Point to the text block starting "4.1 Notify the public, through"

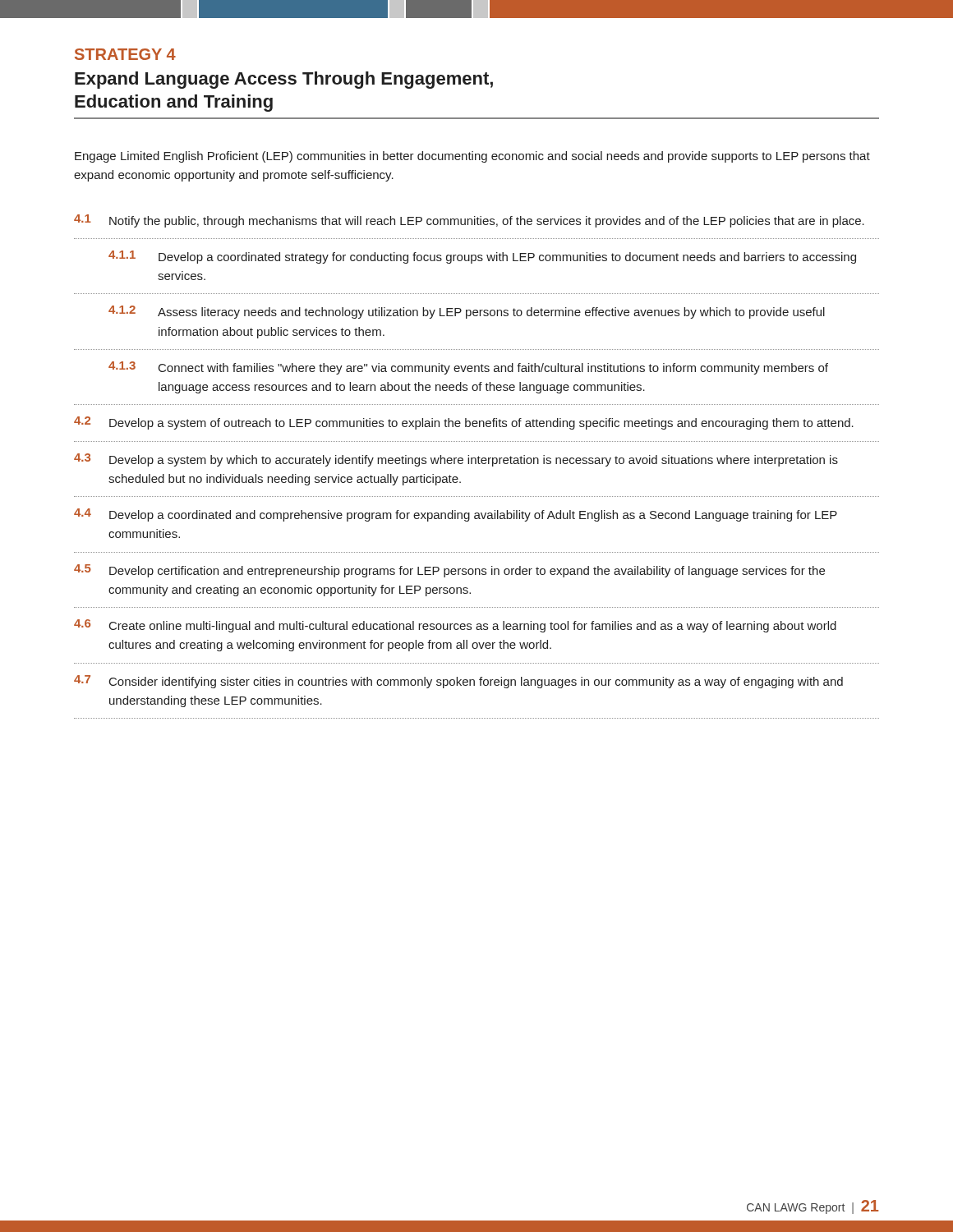click(x=476, y=220)
